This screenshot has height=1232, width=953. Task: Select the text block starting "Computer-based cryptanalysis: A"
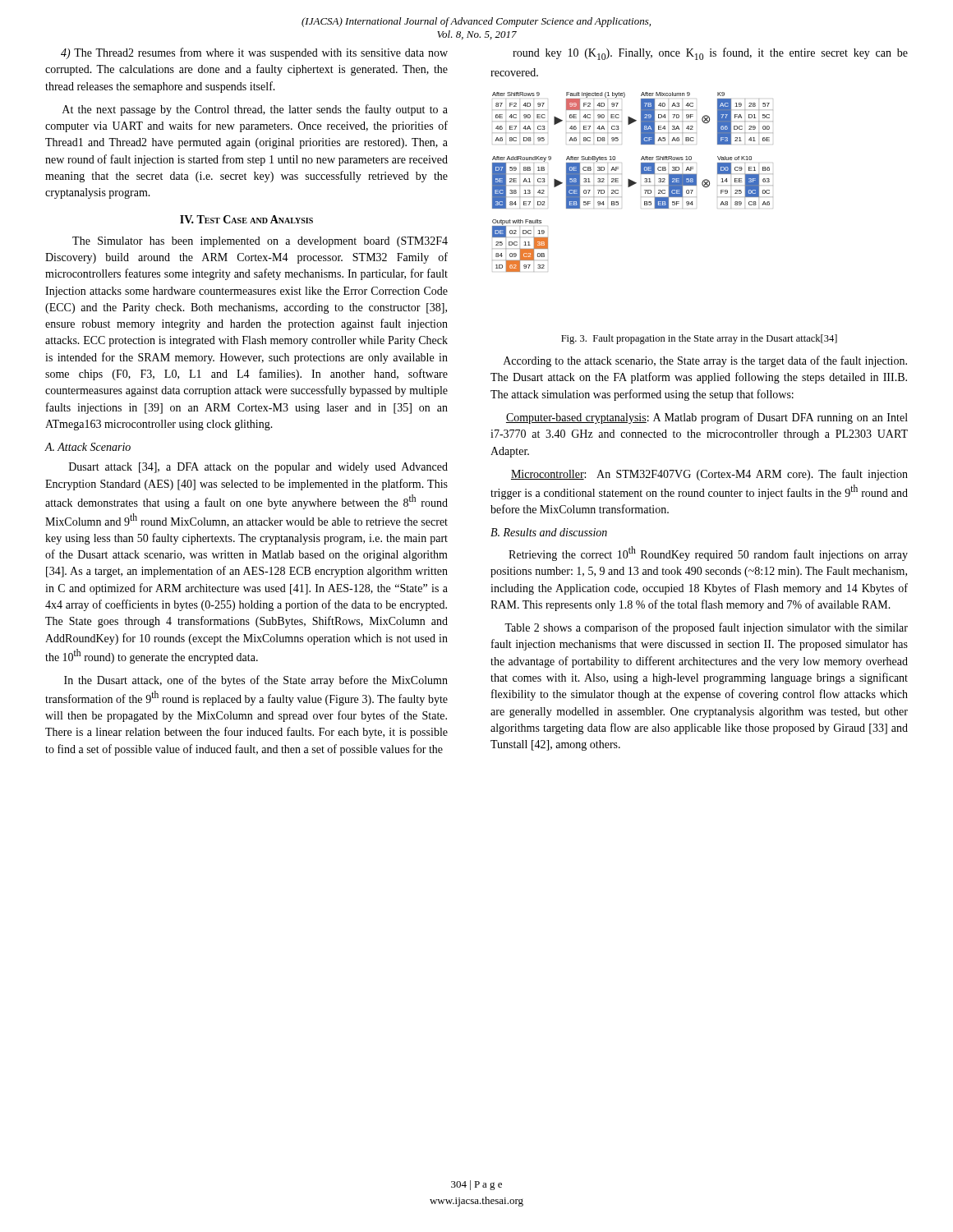pyautogui.click(x=699, y=434)
